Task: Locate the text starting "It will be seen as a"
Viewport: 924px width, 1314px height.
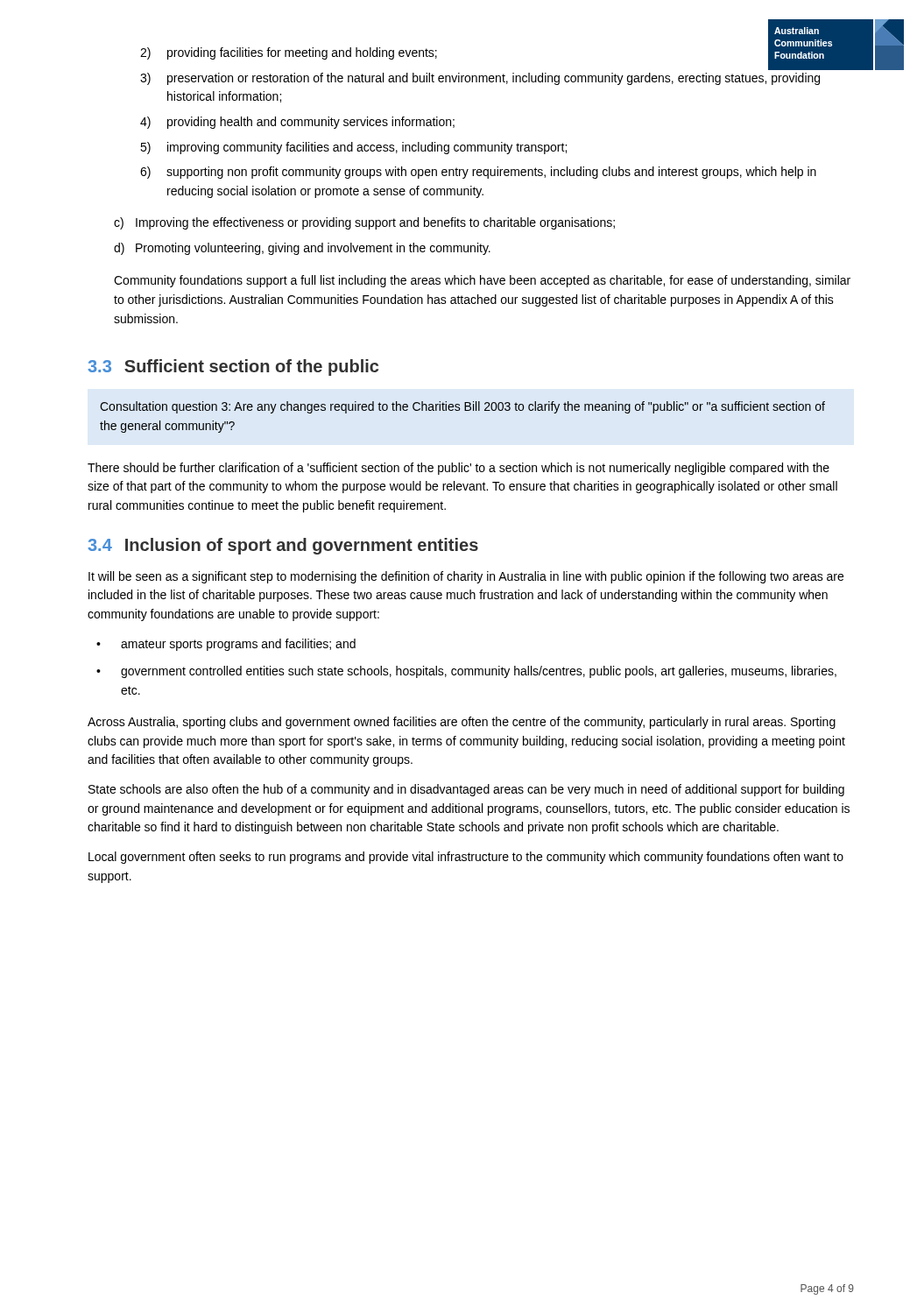Action: pyautogui.click(x=466, y=595)
